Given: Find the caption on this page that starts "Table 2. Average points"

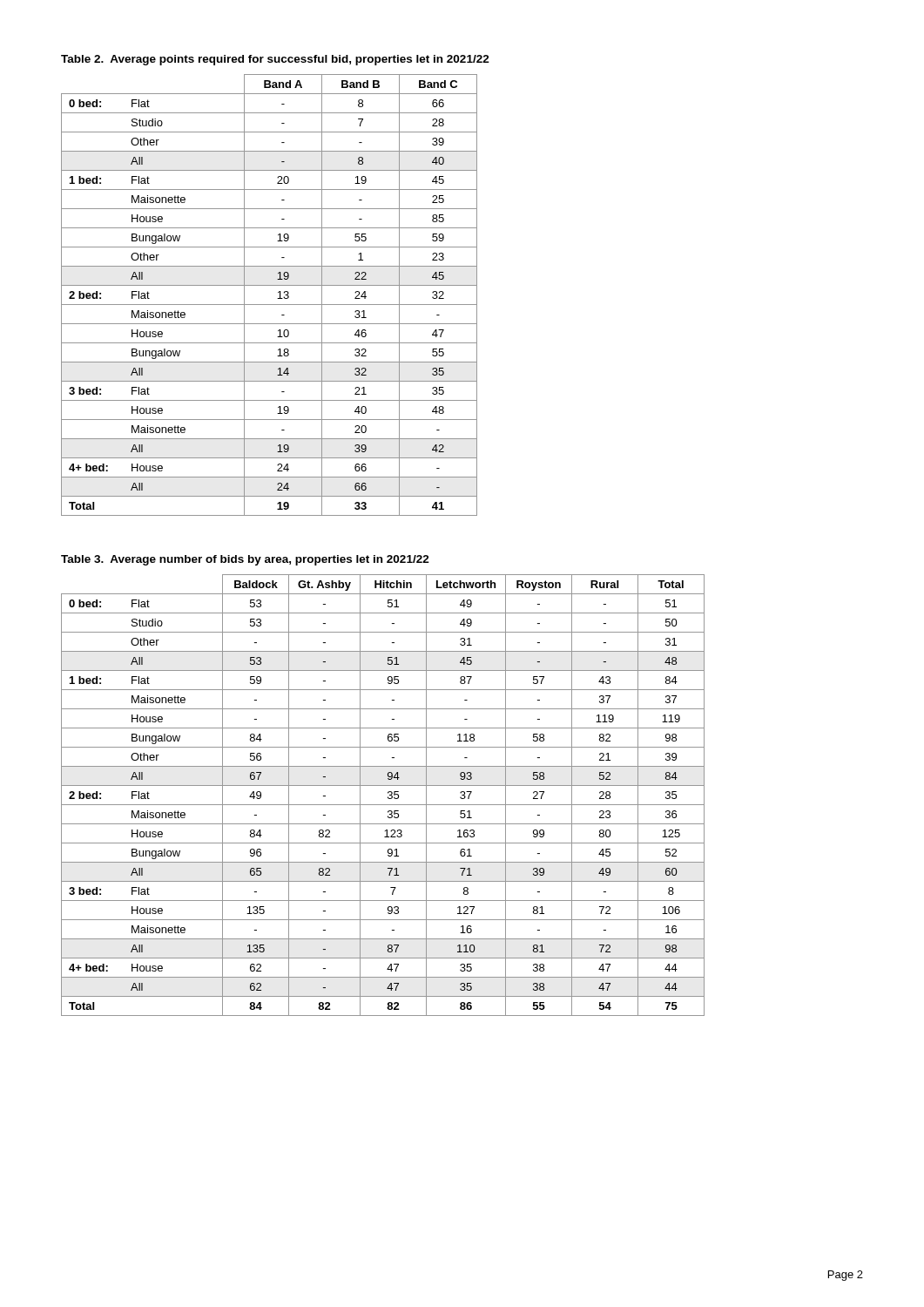Looking at the screenshot, I should pyautogui.click(x=275, y=59).
